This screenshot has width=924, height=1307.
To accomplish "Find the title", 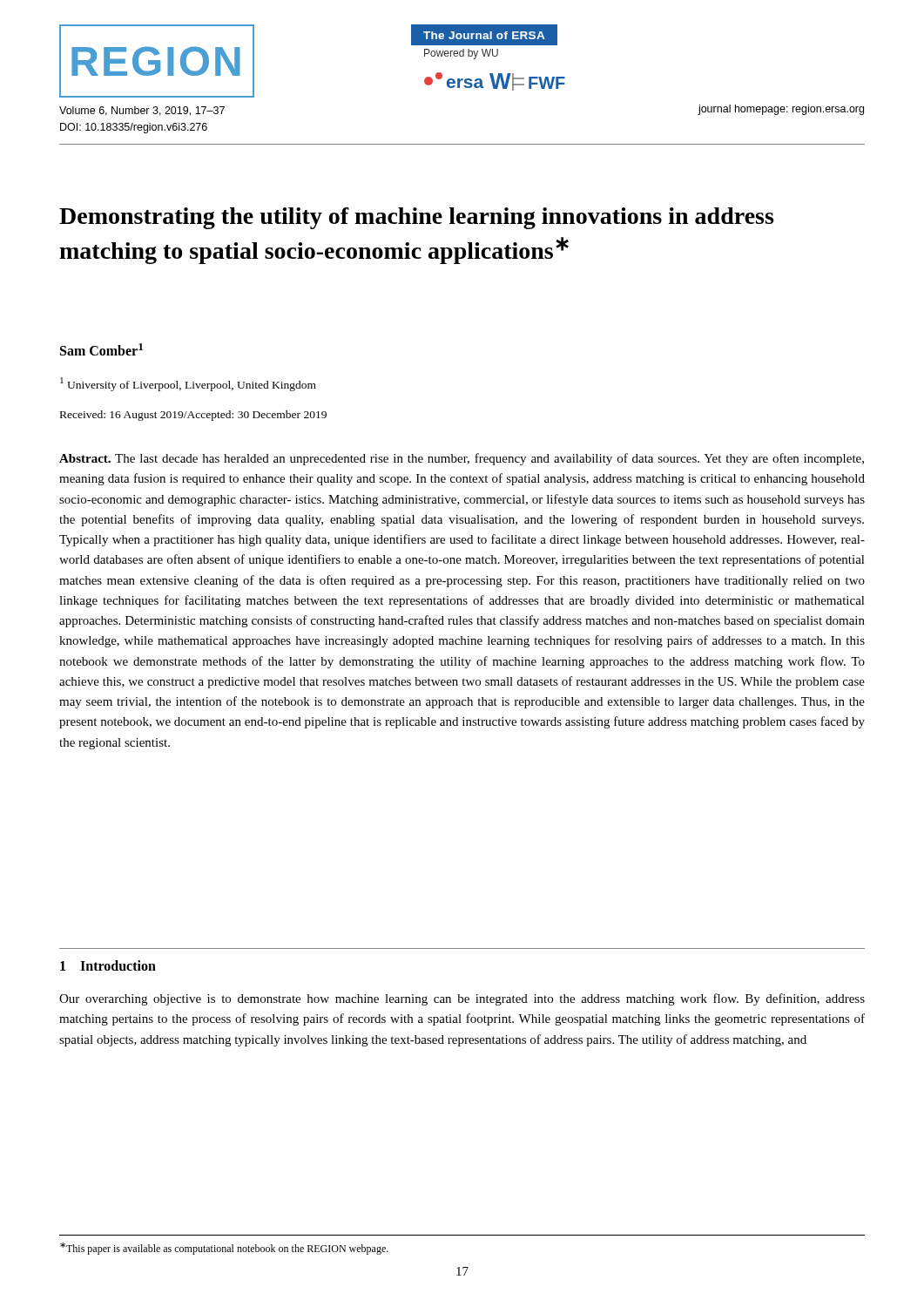I will click(x=462, y=233).
